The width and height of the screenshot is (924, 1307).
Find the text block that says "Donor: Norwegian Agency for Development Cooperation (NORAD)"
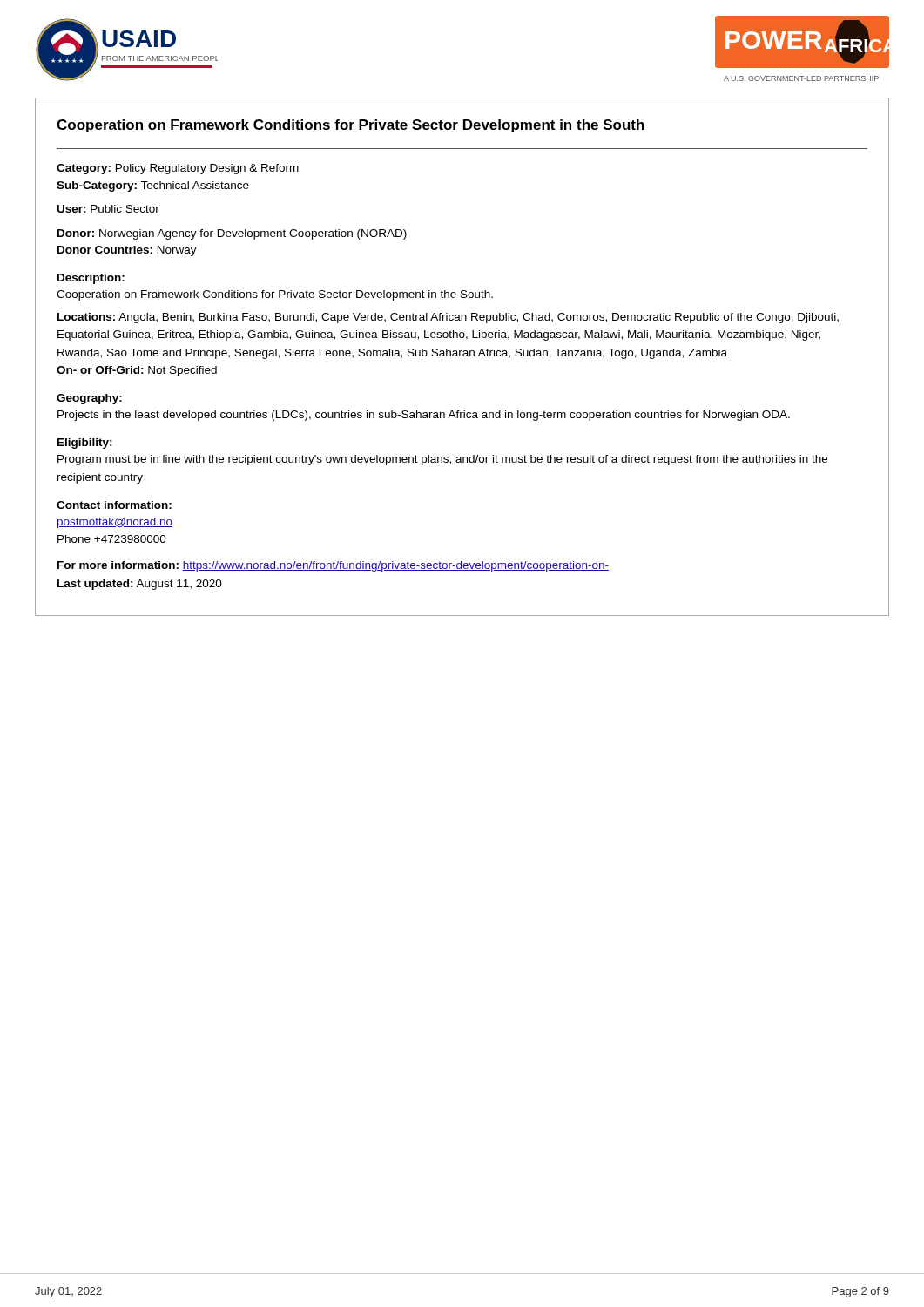(x=232, y=241)
